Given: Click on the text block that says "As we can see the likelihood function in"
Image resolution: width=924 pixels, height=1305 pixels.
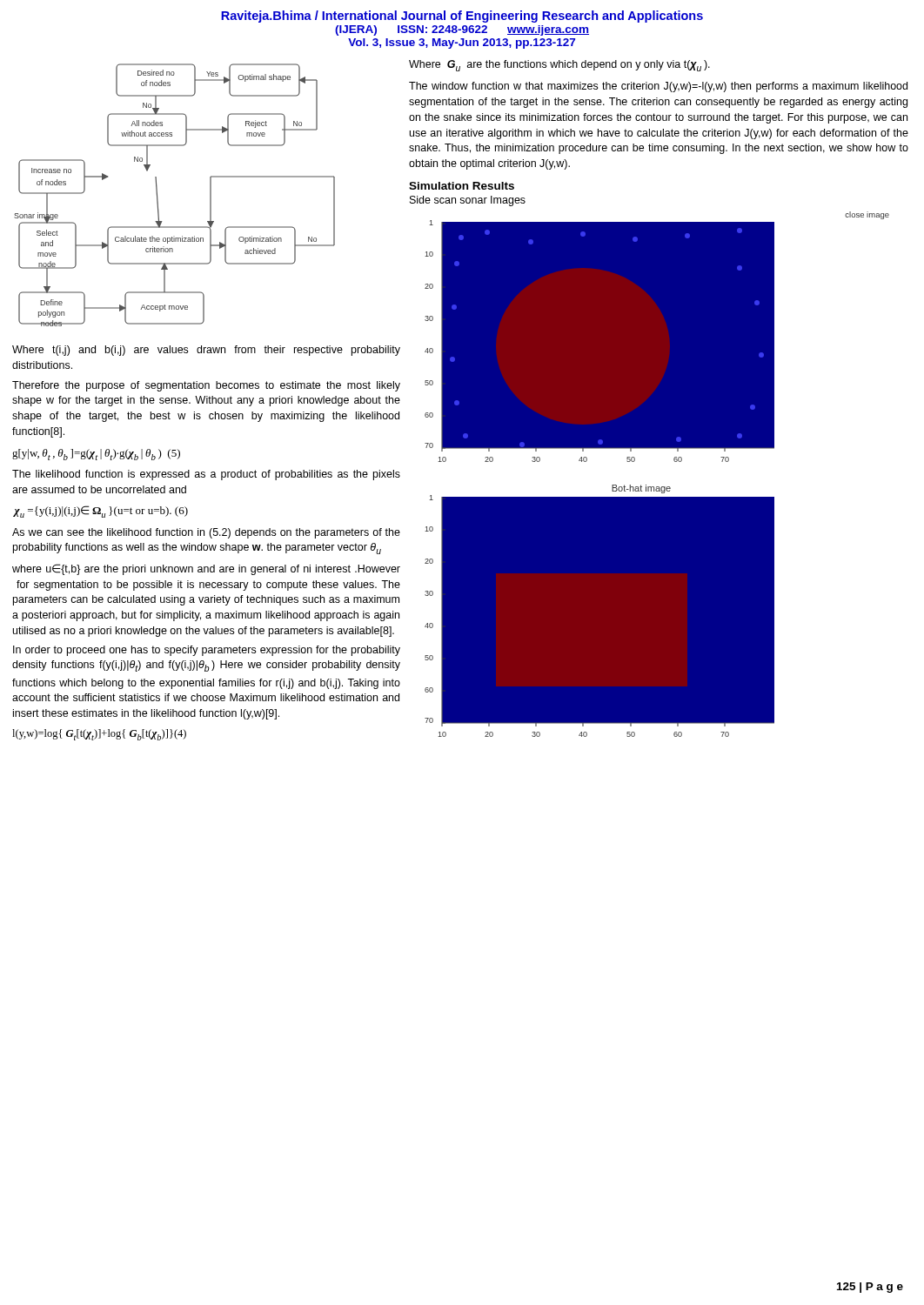Looking at the screenshot, I should pos(206,541).
